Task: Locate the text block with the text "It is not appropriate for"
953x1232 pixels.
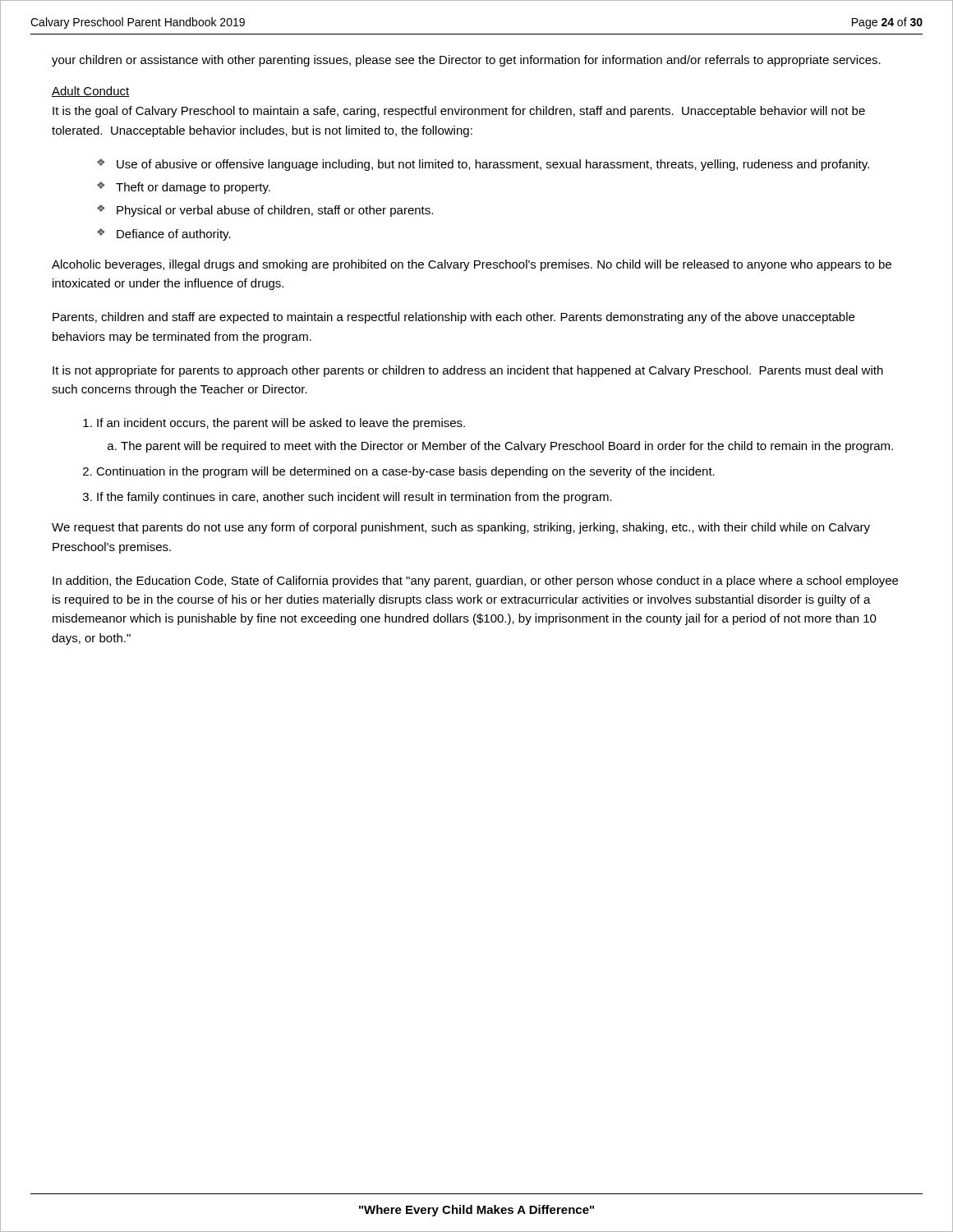Action: (x=468, y=379)
